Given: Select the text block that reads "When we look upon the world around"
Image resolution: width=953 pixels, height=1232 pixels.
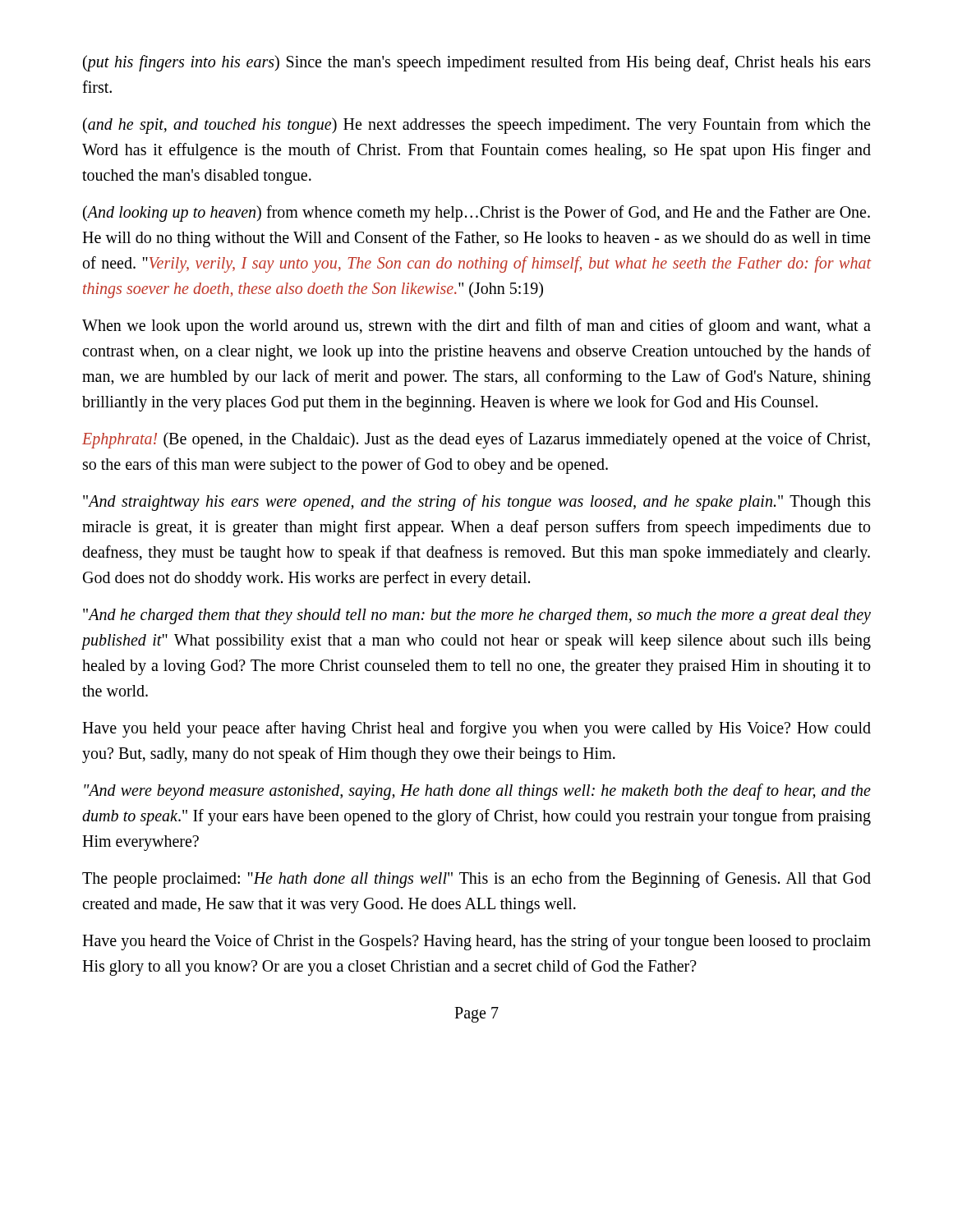Looking at the screenshot, I should [x=476, y=363].
